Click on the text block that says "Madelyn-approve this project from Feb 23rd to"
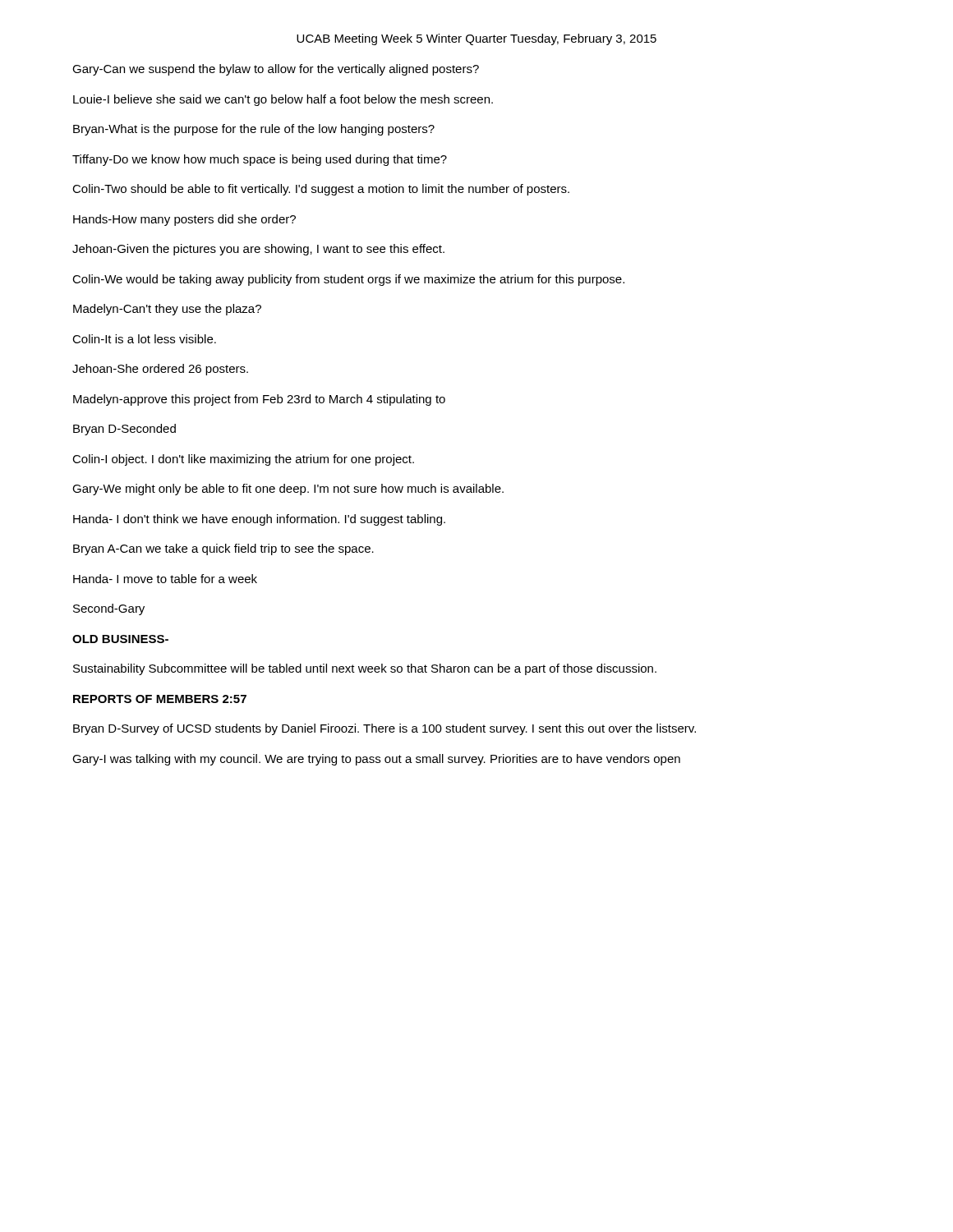This screenshot has height=1232, width=953. 259,398
